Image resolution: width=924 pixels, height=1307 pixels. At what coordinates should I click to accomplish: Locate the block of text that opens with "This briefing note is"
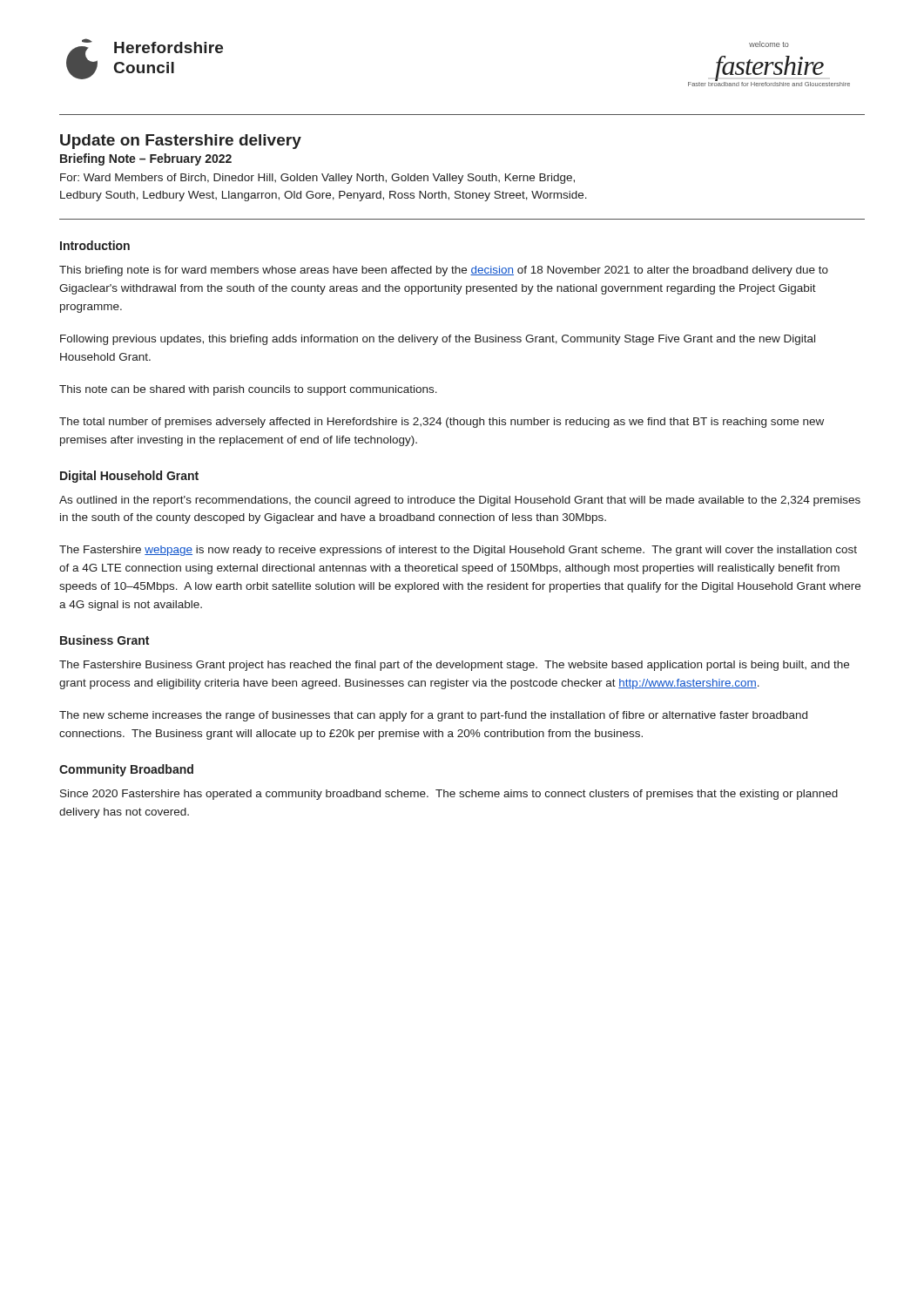click(444, 288)
